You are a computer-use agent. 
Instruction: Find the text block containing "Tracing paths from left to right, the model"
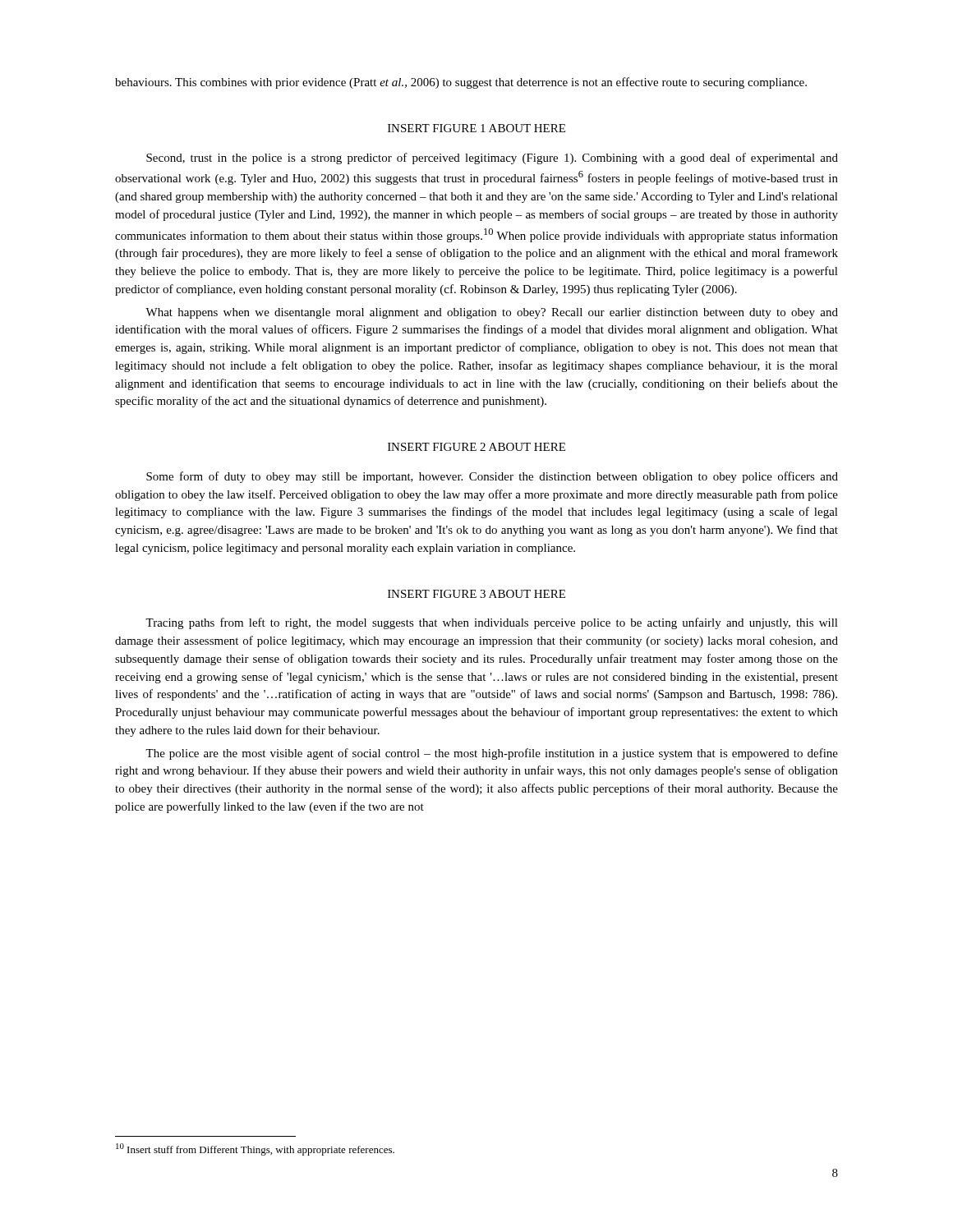click(x=476, y=676)
